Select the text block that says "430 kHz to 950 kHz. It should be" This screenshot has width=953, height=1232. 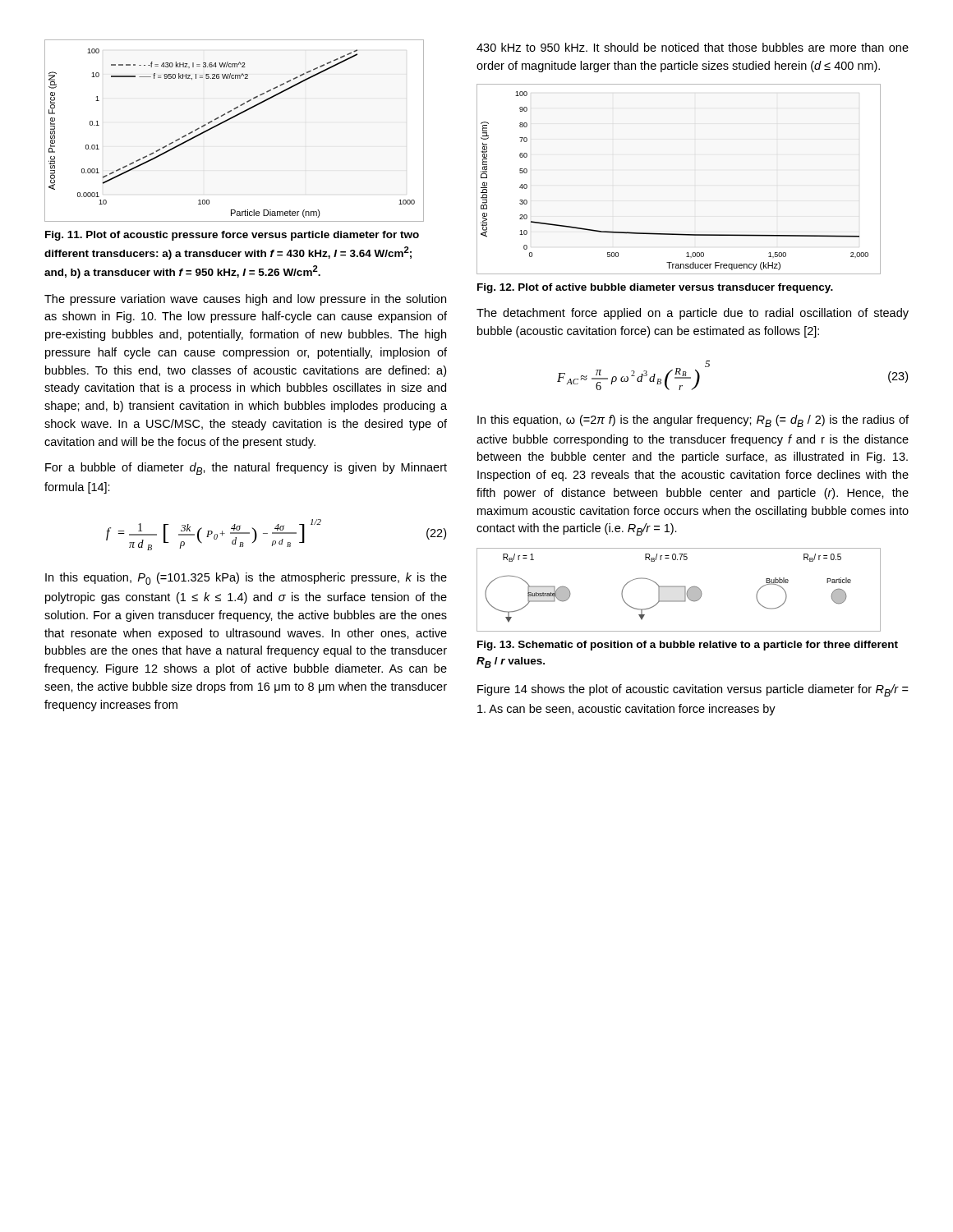[x=693, y=57]
